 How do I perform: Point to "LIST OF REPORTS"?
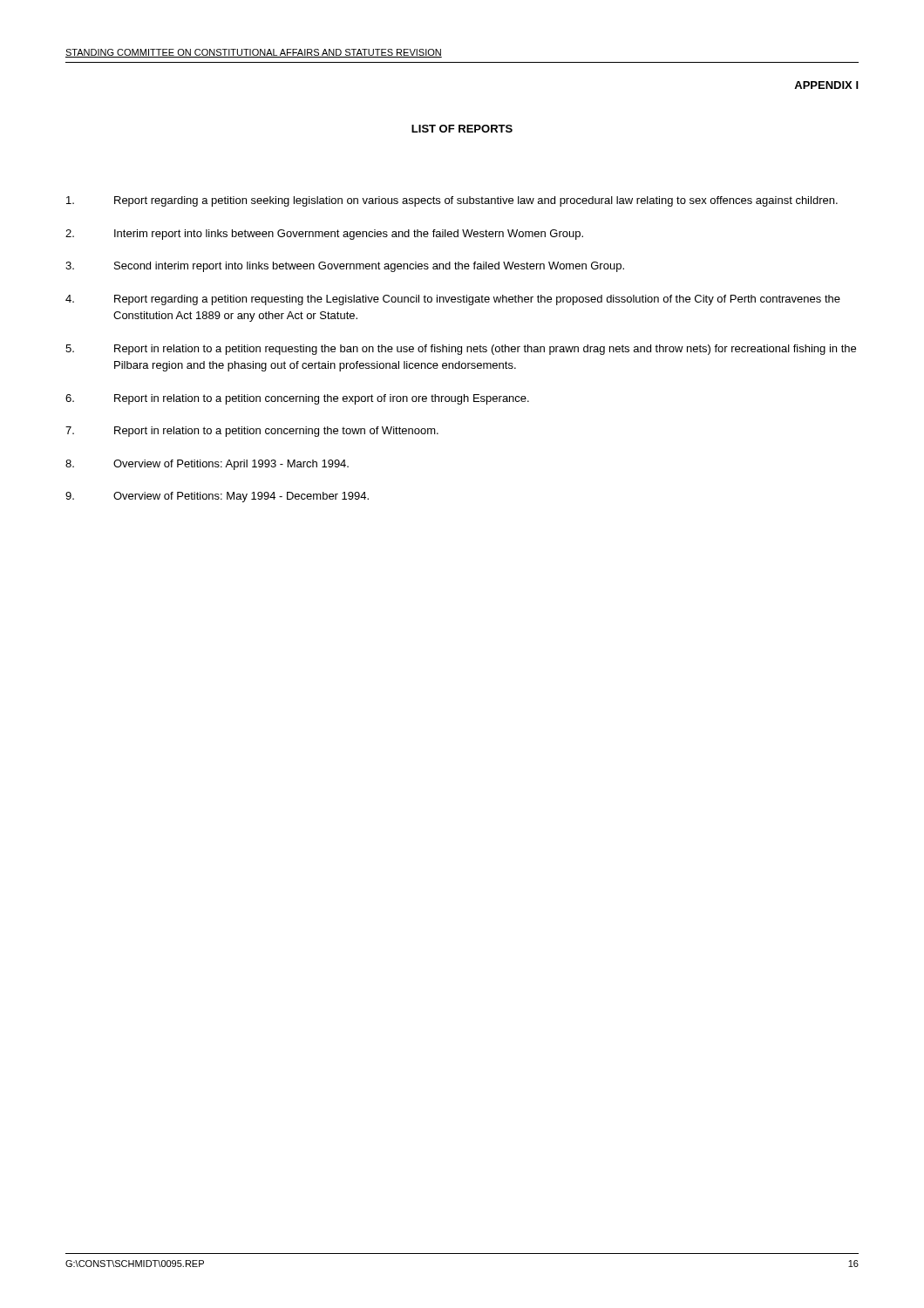tap(462, 129)
